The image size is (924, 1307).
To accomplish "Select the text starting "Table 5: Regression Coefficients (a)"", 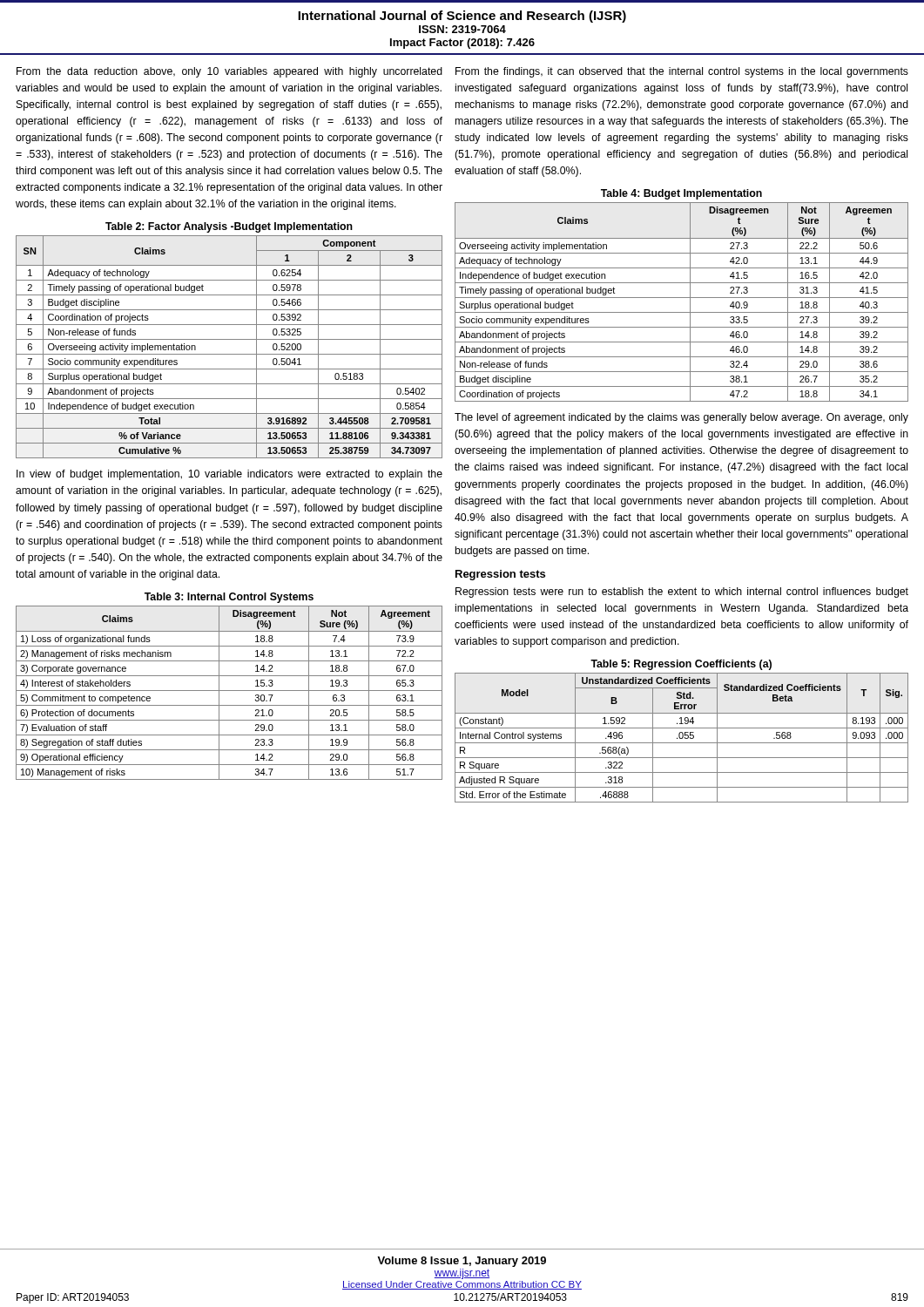I will [681, 664].
